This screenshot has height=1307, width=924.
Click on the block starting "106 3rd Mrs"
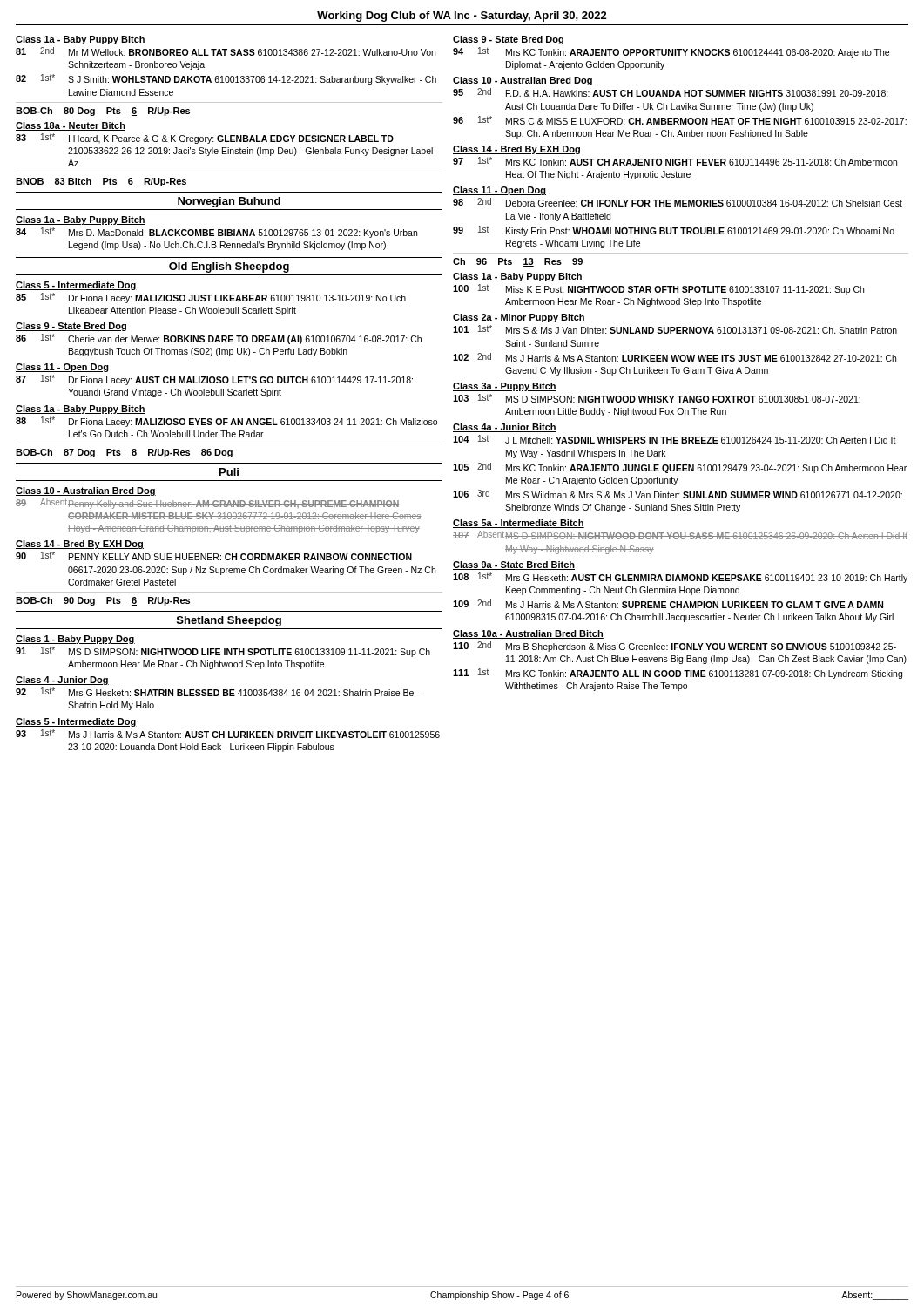(681, 501)
